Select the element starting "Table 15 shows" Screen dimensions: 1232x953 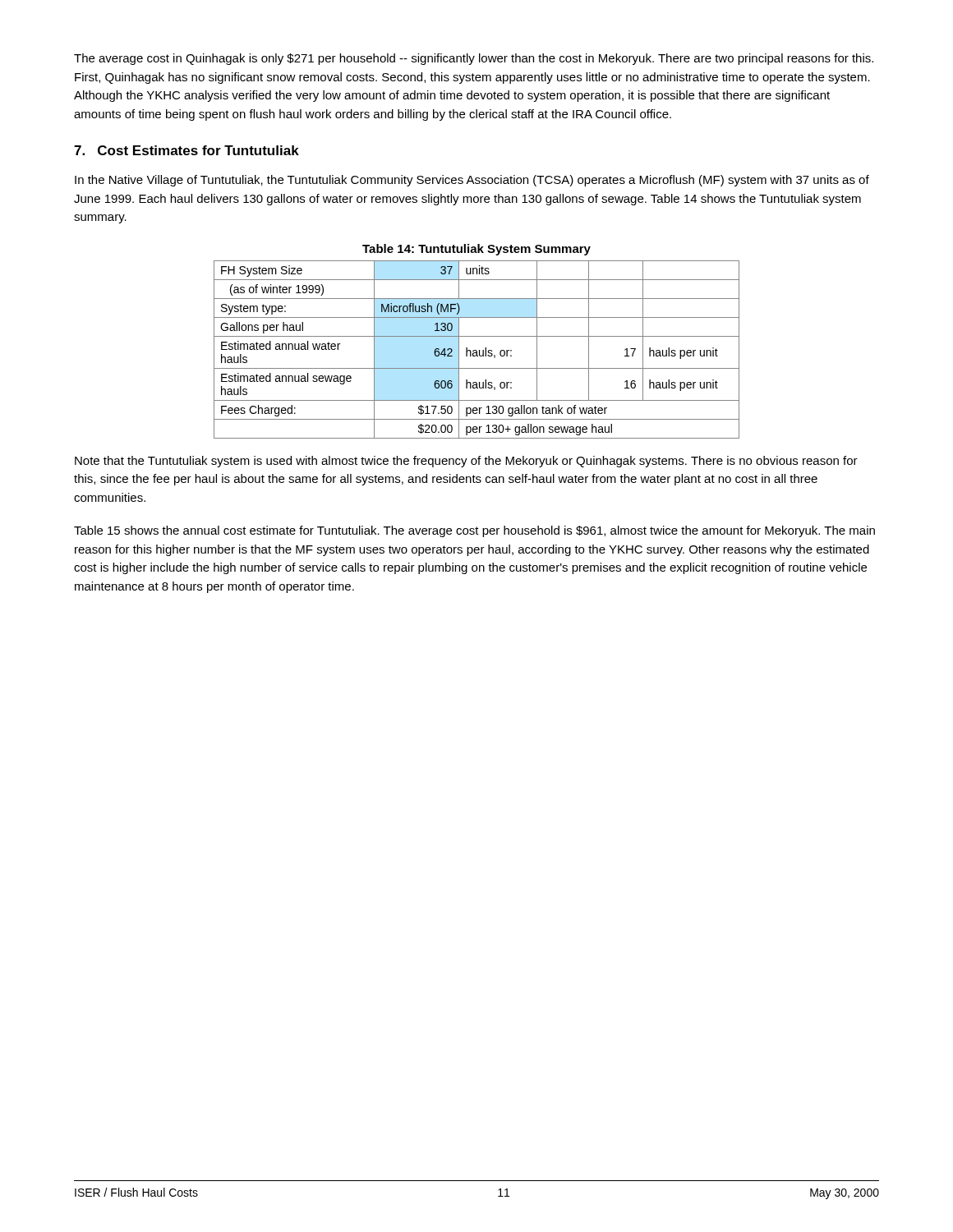click(x=475, y=558)
